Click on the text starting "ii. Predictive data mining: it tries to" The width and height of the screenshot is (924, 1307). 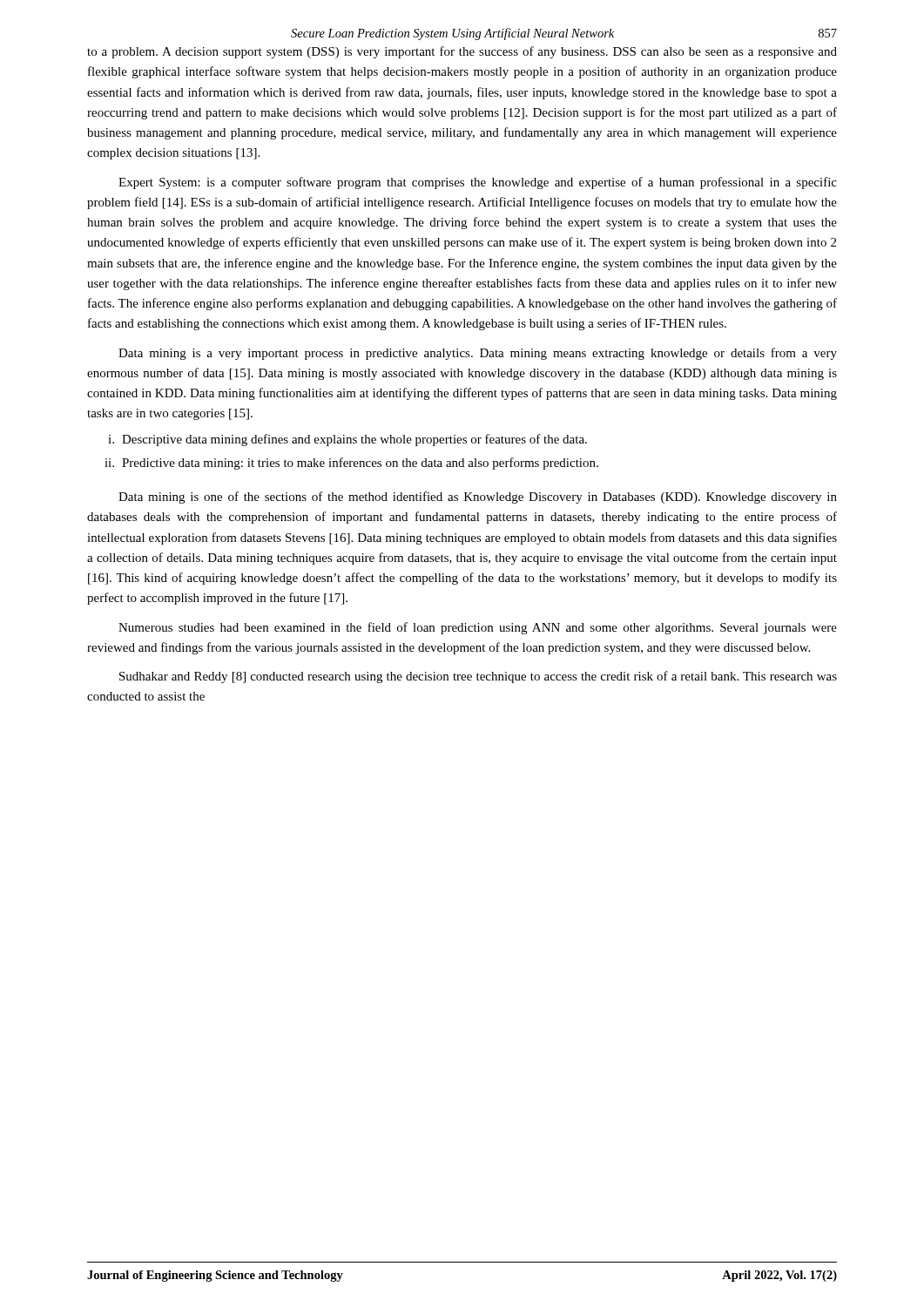click(462, 463)
